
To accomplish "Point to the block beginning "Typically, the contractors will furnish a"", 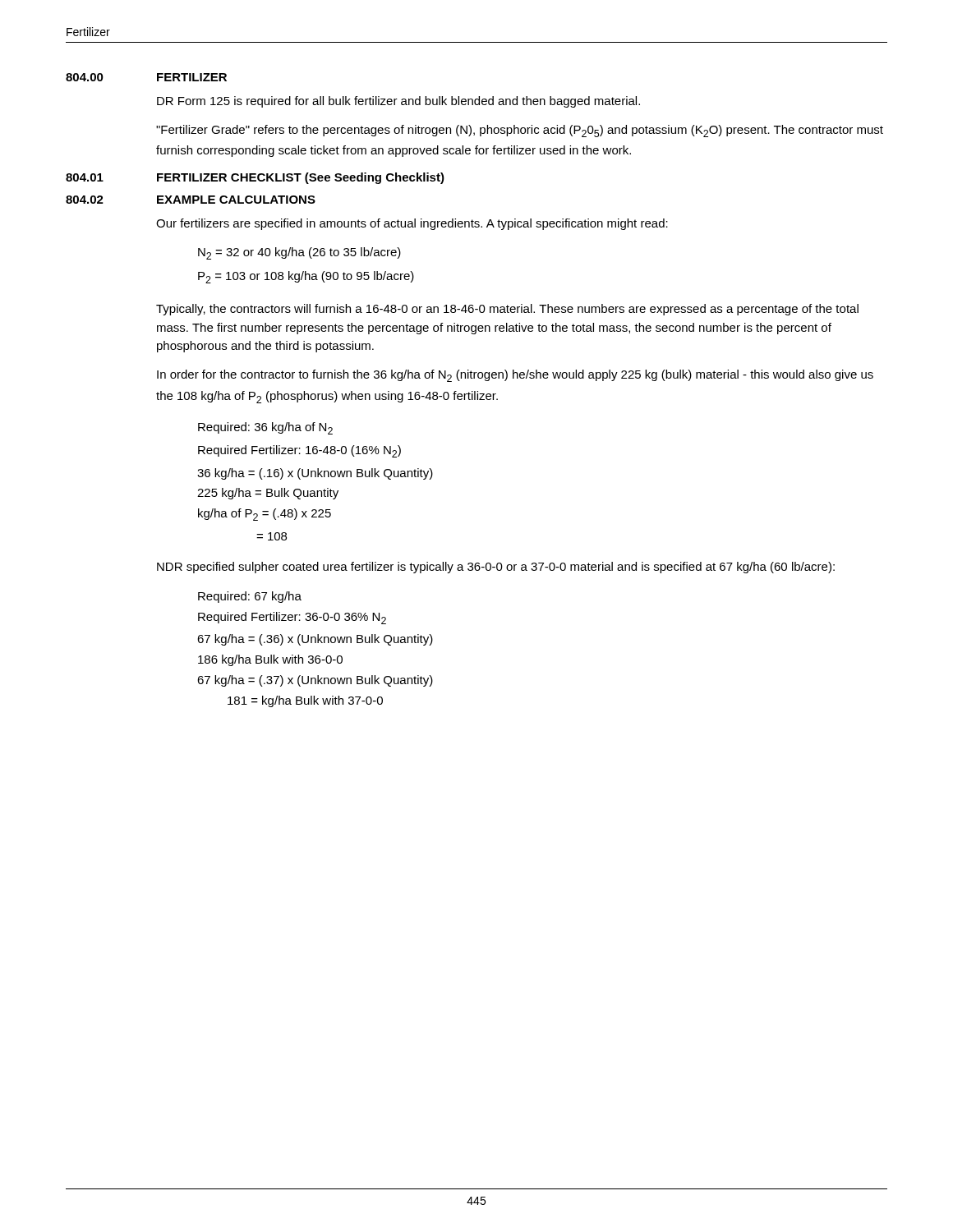I will coord(522,328).
